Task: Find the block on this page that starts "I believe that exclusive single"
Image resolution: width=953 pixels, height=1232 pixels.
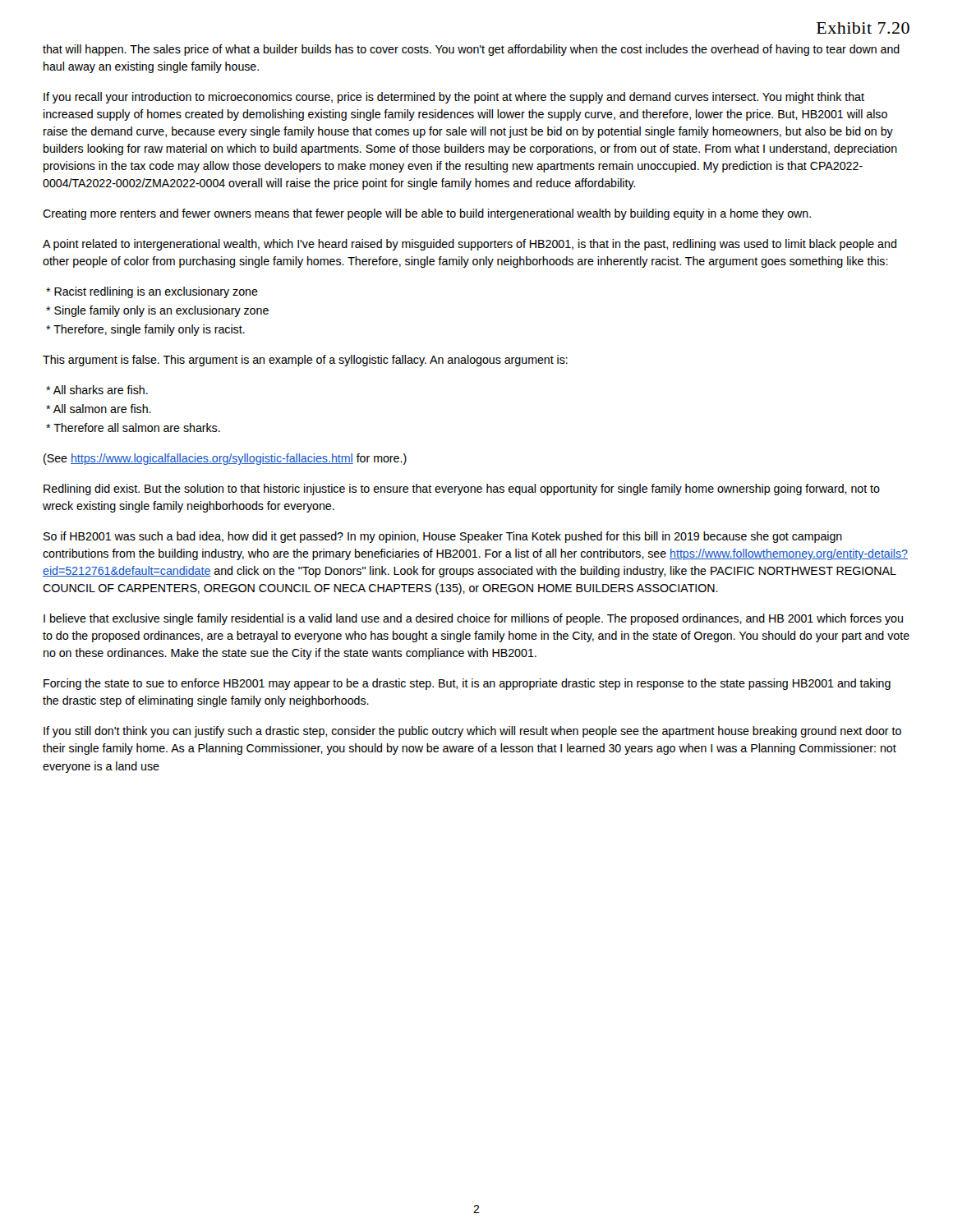Action: 476,636
